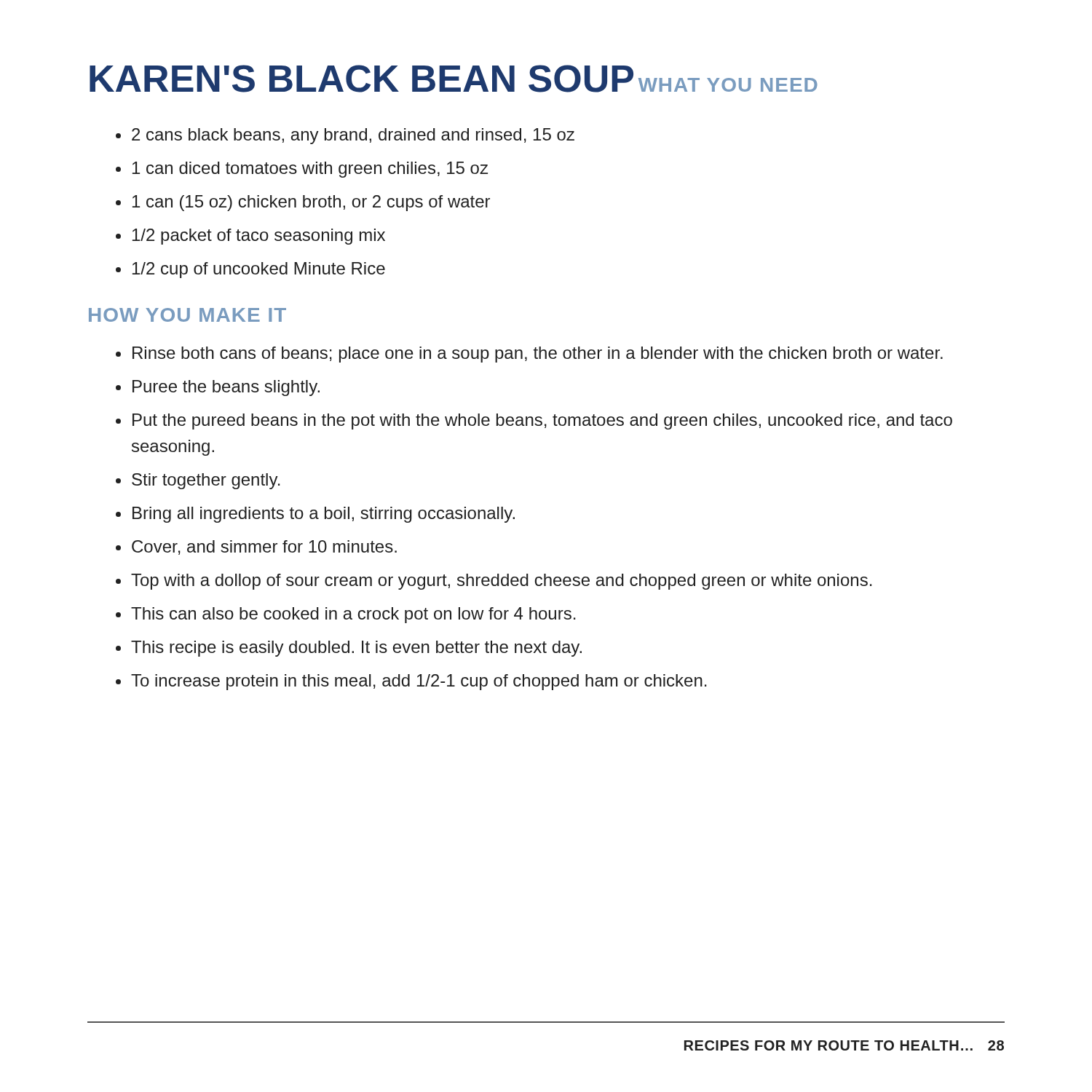Navigate to the text block starting "Puree the beans"
This screenshot has height=1092, width=1092.
pyautogui.click(x=226, y=386)
